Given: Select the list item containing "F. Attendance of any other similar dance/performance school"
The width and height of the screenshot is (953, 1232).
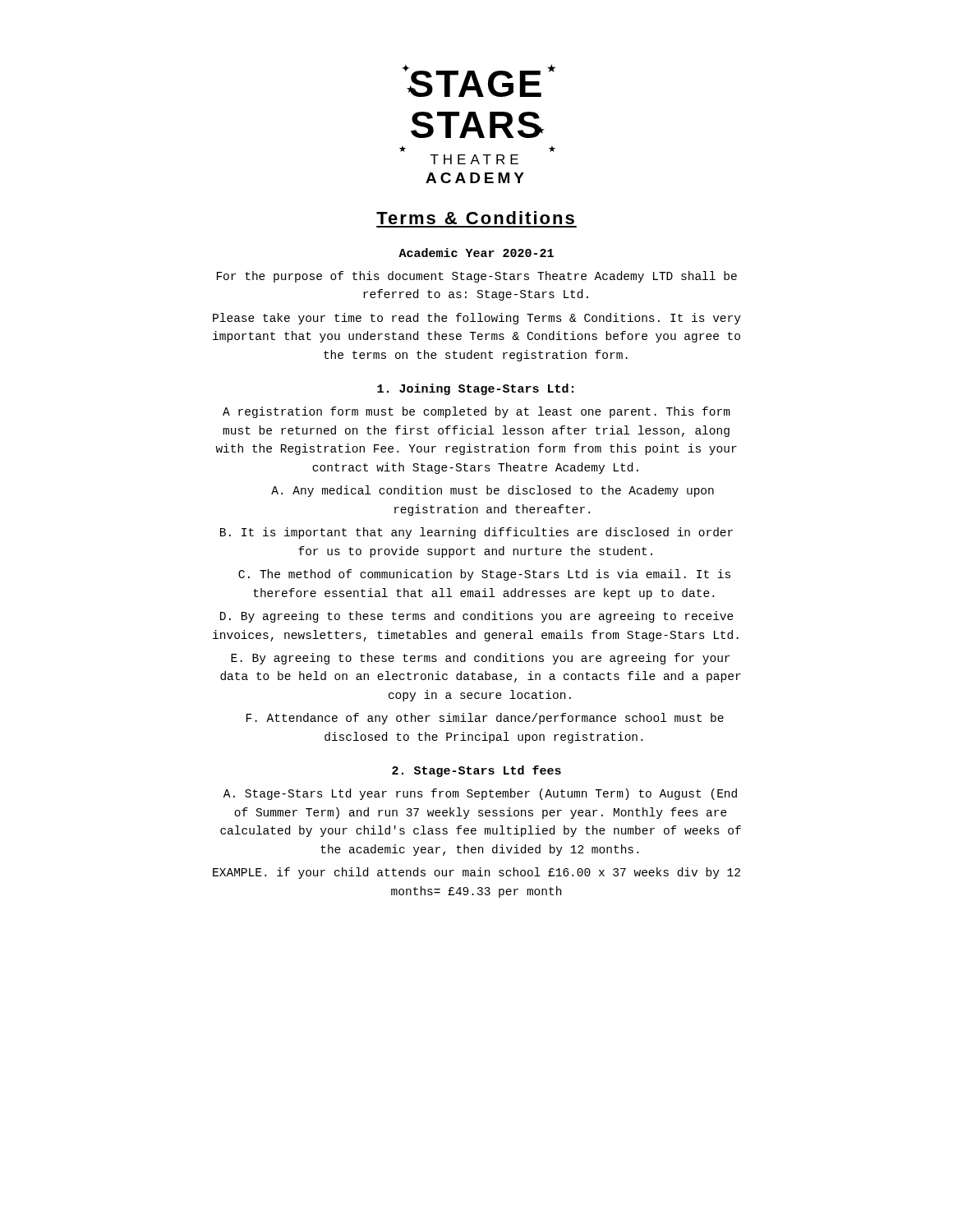Looking at the screenshot, I should (485, 728).
